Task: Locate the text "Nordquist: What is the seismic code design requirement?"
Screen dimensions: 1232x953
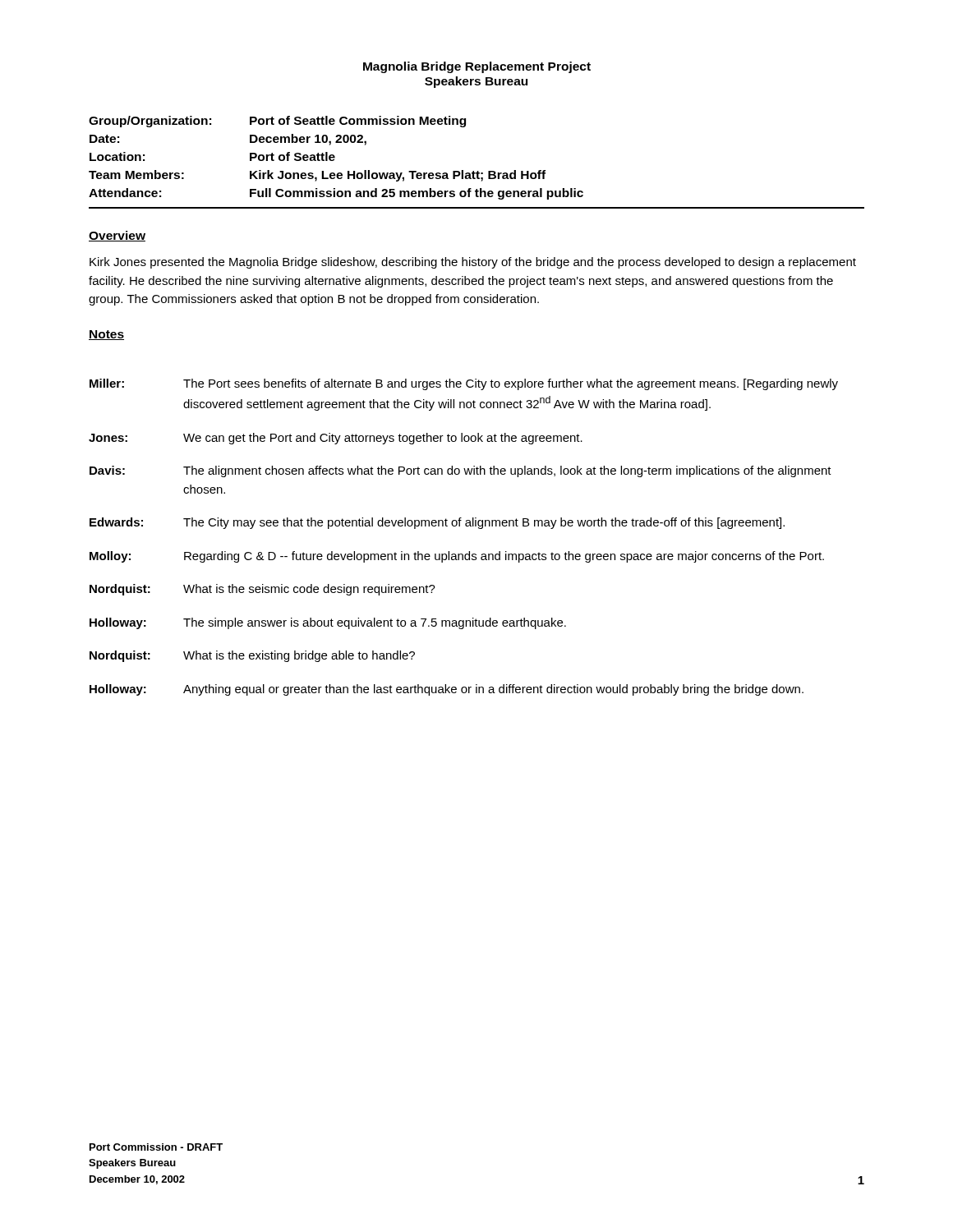Action: coord(262,590)
